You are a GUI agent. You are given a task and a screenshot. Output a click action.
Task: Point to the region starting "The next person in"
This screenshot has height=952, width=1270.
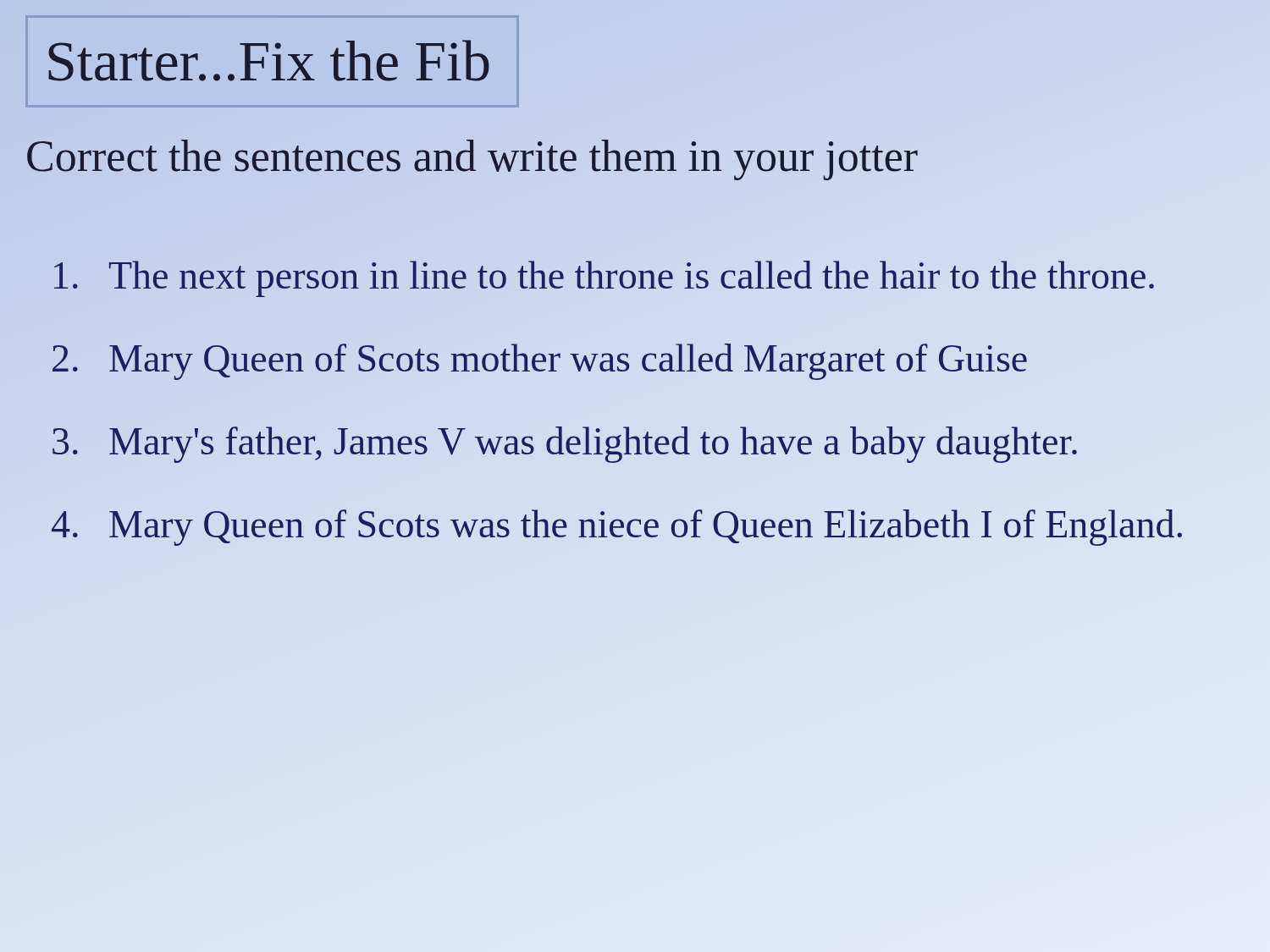(604, 276)
